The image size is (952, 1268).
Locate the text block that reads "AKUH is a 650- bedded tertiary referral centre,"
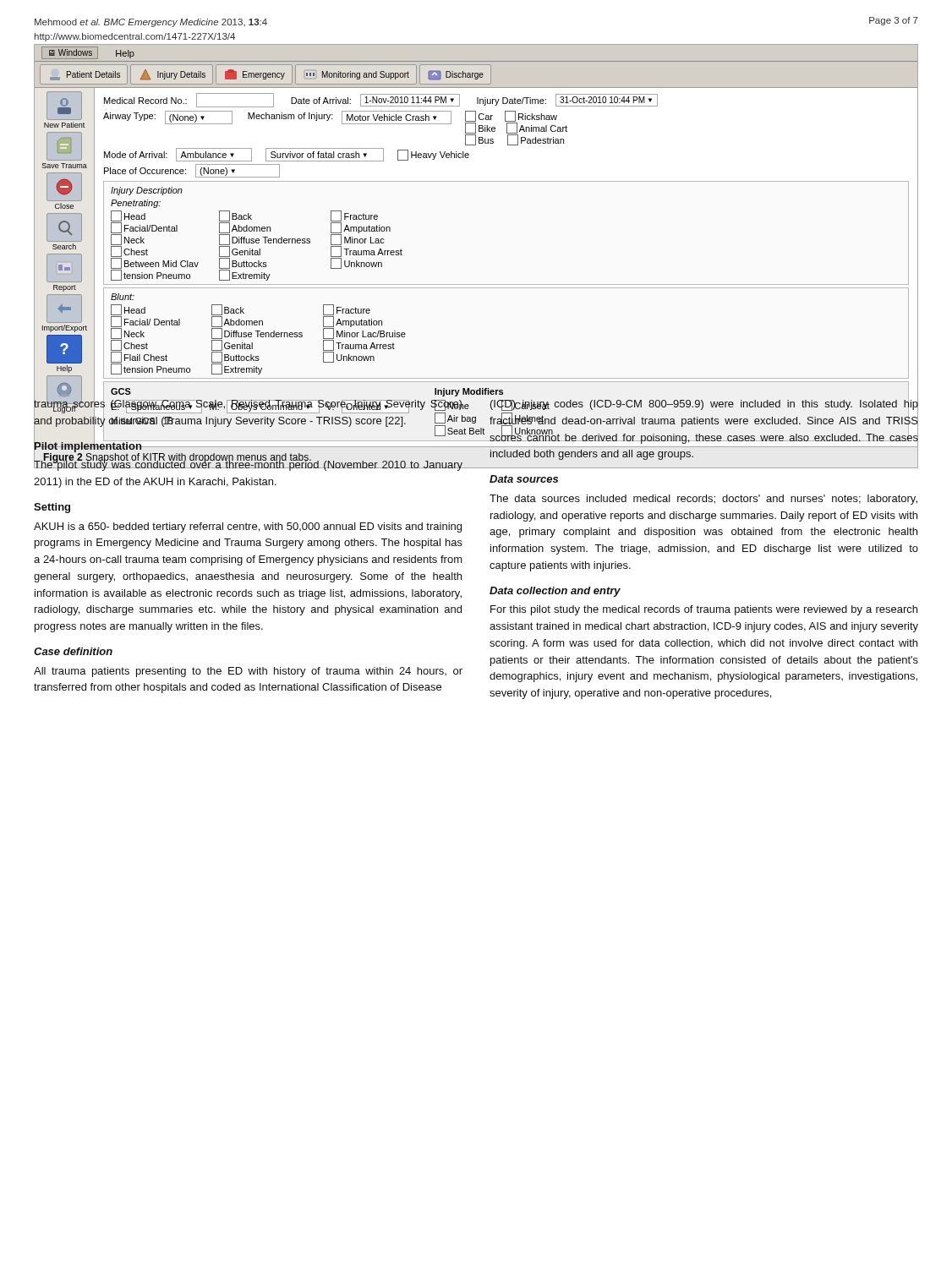(248, 576)
